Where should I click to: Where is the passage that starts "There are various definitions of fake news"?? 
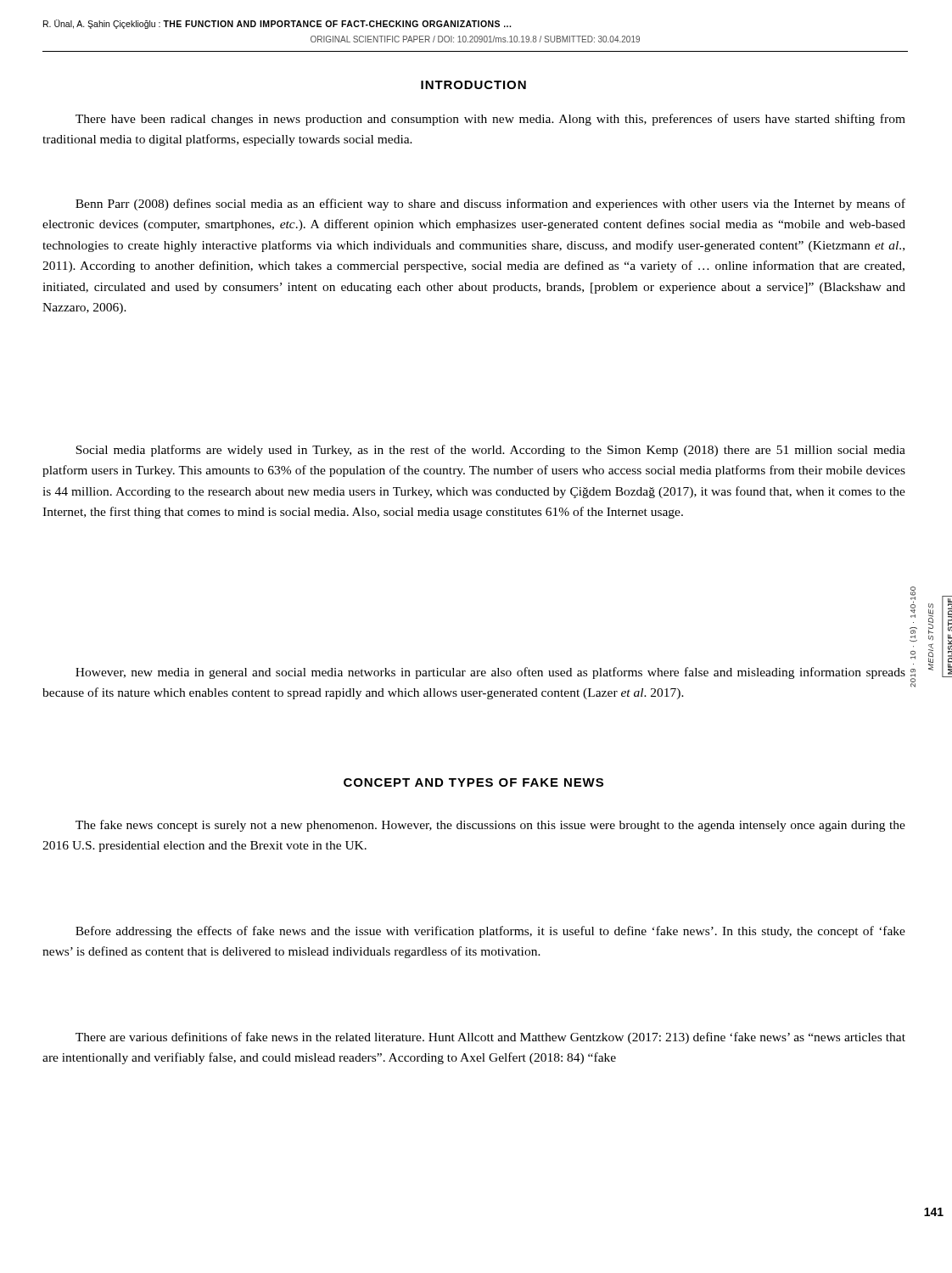pyautogui.click(x=474, y=1047)
